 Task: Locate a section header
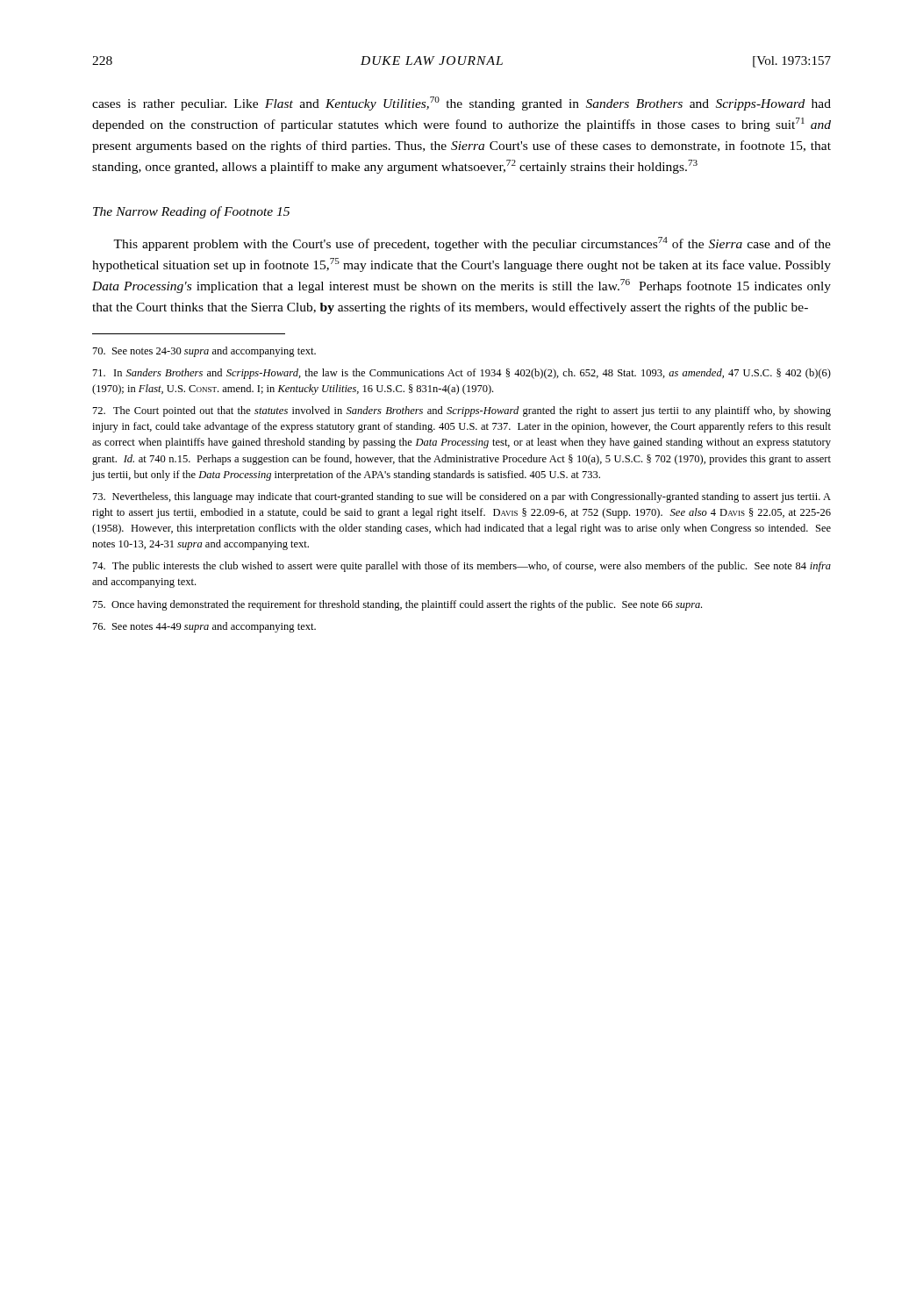(191, 211)
